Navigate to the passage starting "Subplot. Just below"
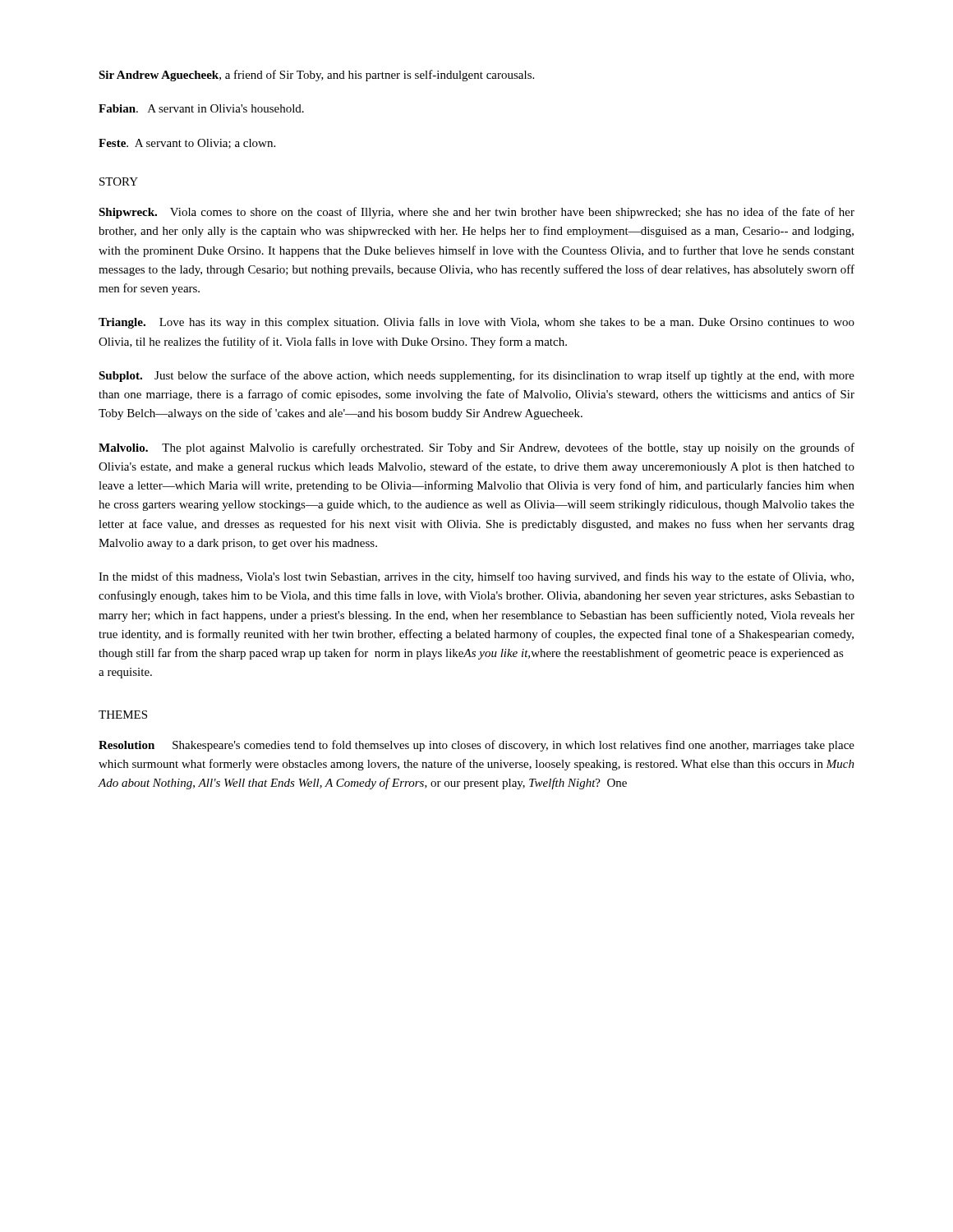Screen dimensions: 1232x953 (x=476, y=395)
